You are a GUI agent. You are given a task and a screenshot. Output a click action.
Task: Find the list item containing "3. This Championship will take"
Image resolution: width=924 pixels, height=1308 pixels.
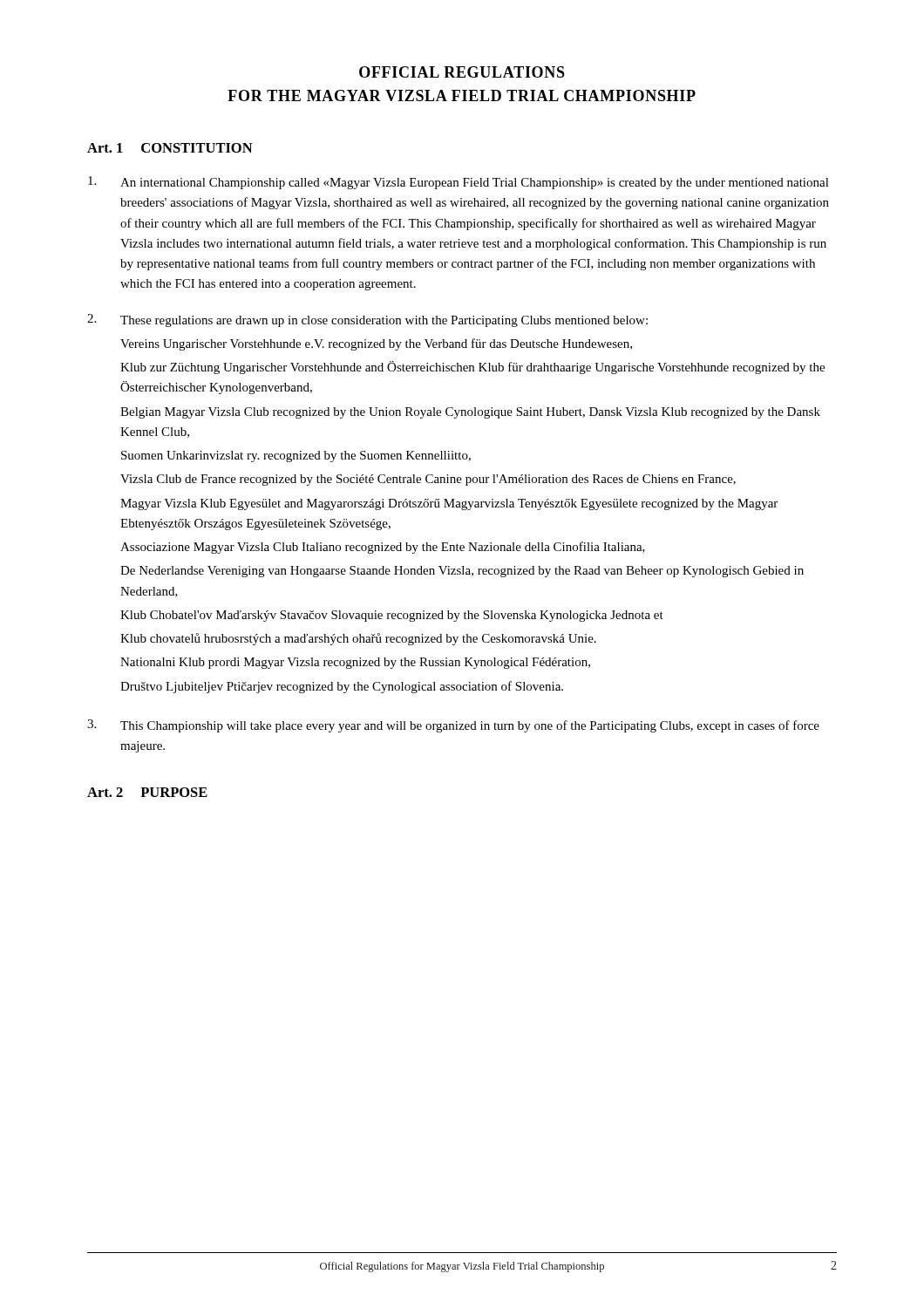[x=462, y=736]
